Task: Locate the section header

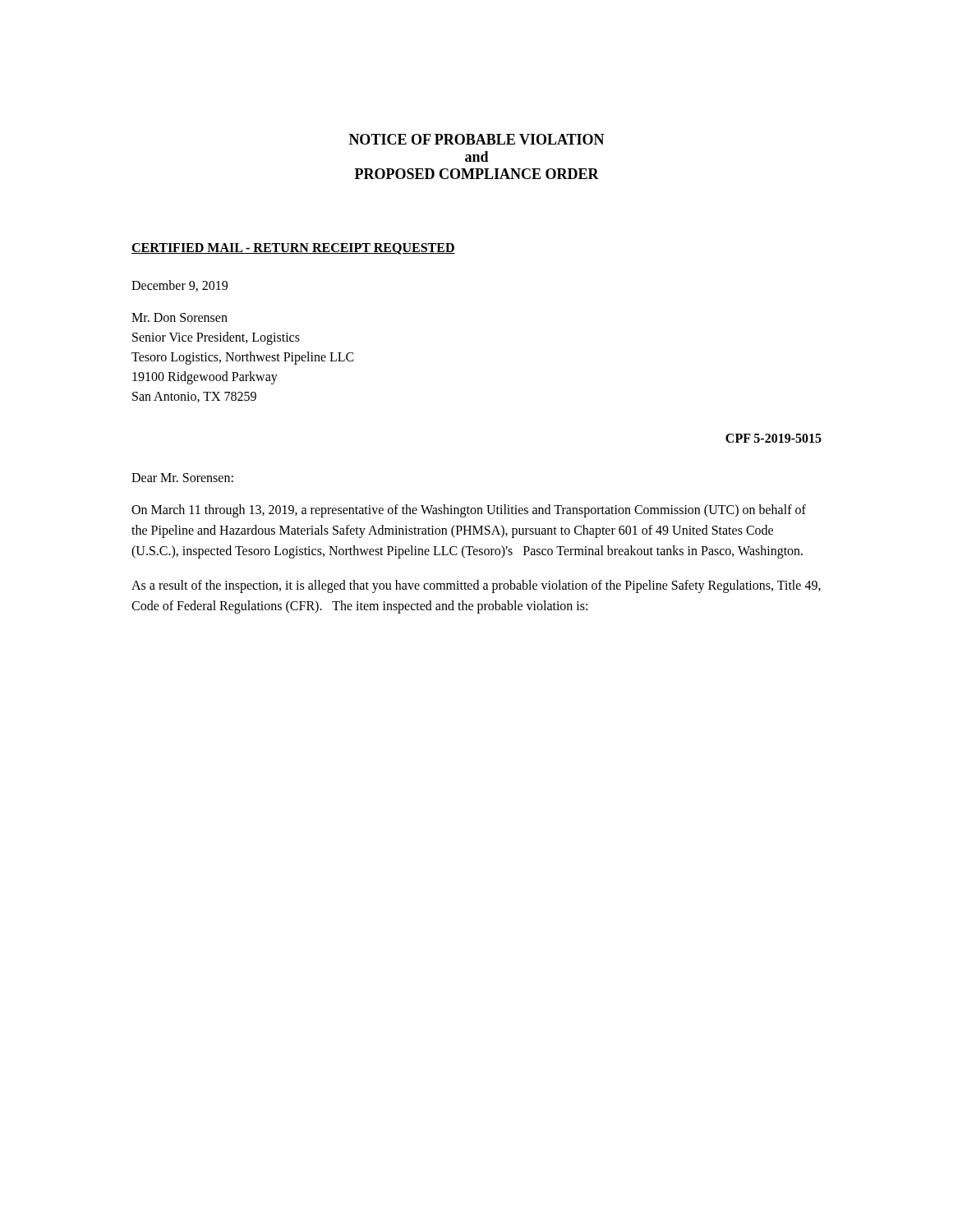Action: tap(293, 248)
